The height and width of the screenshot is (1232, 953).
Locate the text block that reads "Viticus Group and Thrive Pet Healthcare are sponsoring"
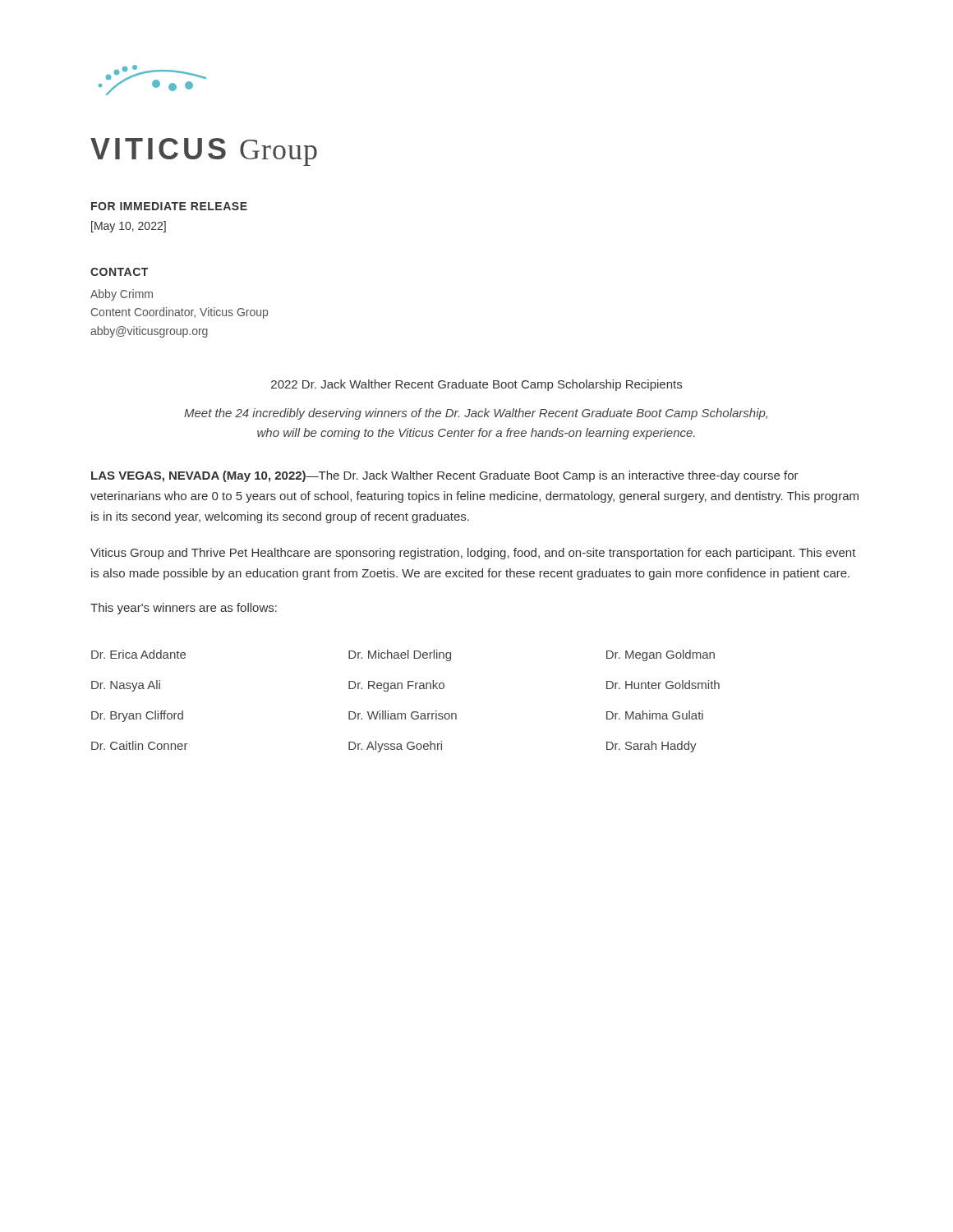click(x=473, y=563)
